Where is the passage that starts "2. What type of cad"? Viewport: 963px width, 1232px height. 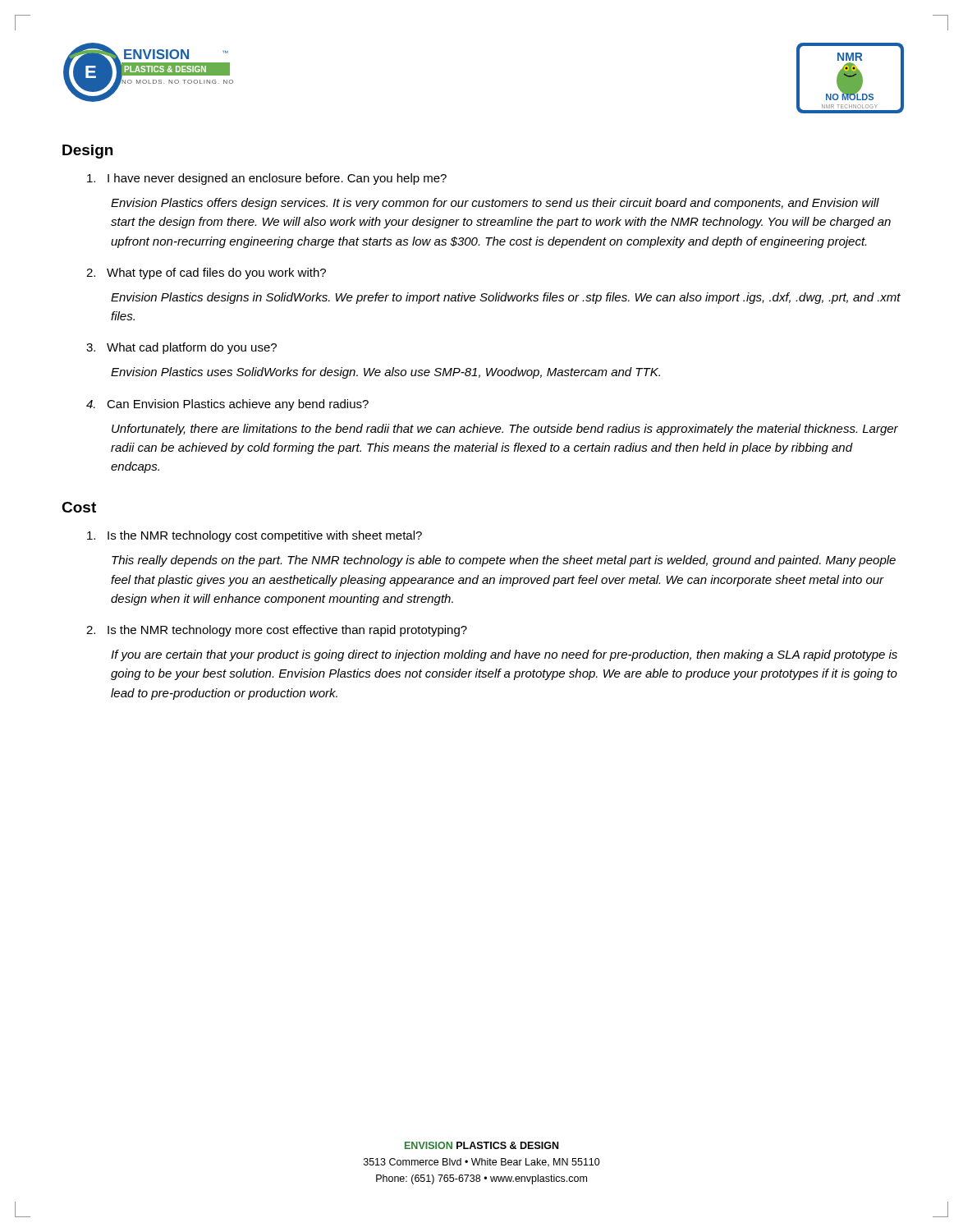(206, 272)
